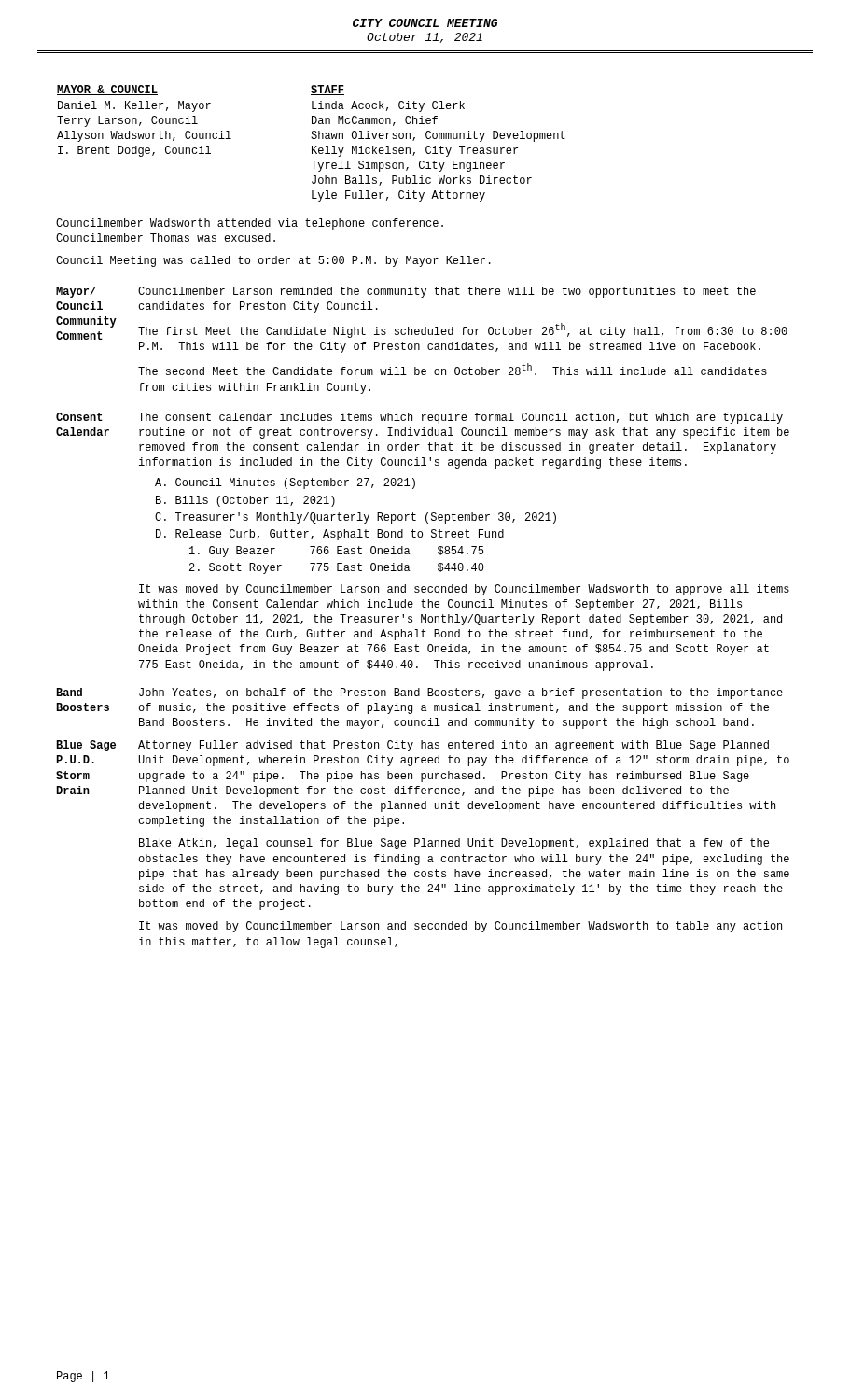Locate the text starting "B. Bills (October 11,"
850x1400 pixels.
(246, 501)
